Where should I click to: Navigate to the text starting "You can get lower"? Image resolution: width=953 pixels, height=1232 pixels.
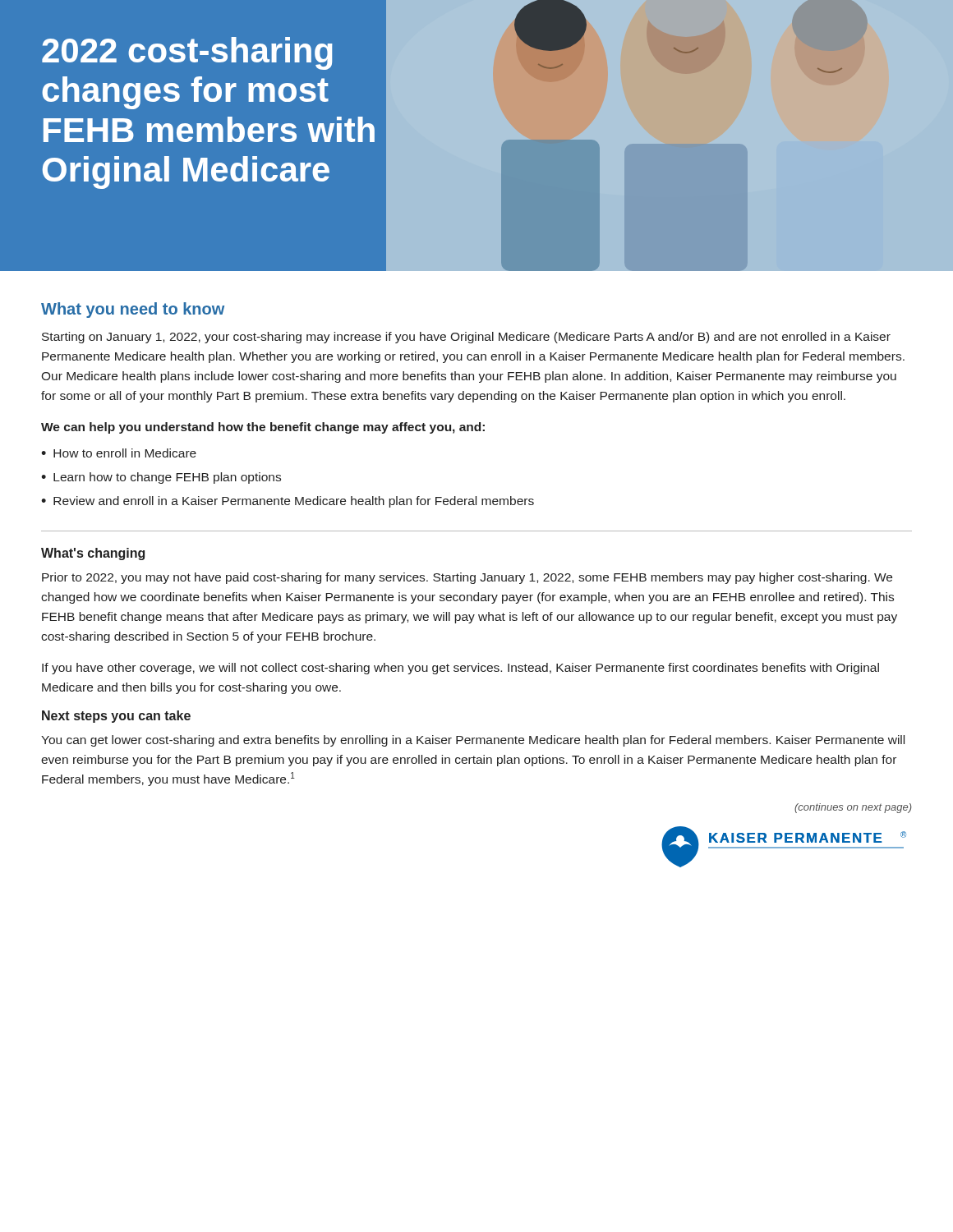tap(476, 760)
